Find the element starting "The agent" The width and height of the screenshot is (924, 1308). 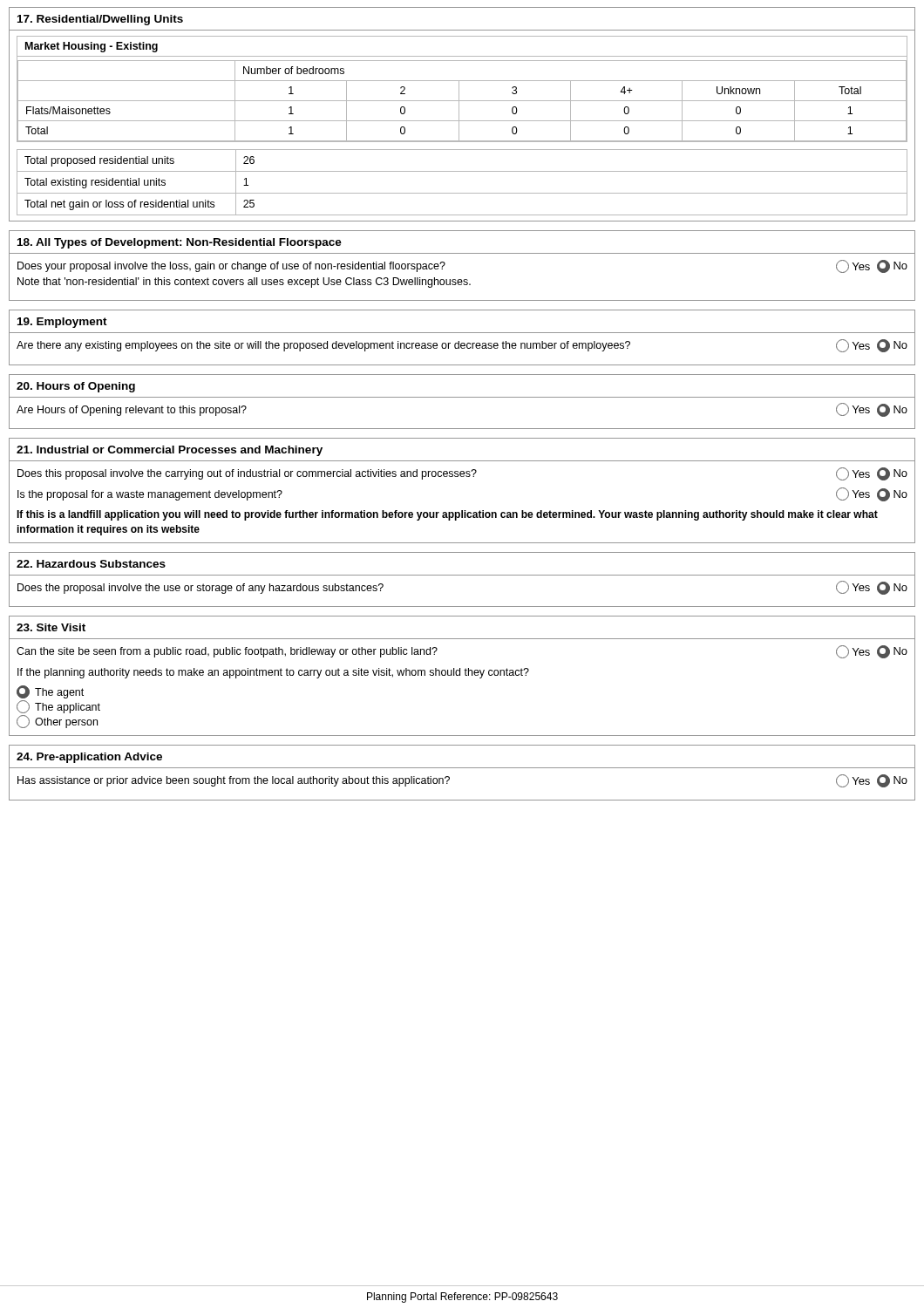click(x=50, y=692)
